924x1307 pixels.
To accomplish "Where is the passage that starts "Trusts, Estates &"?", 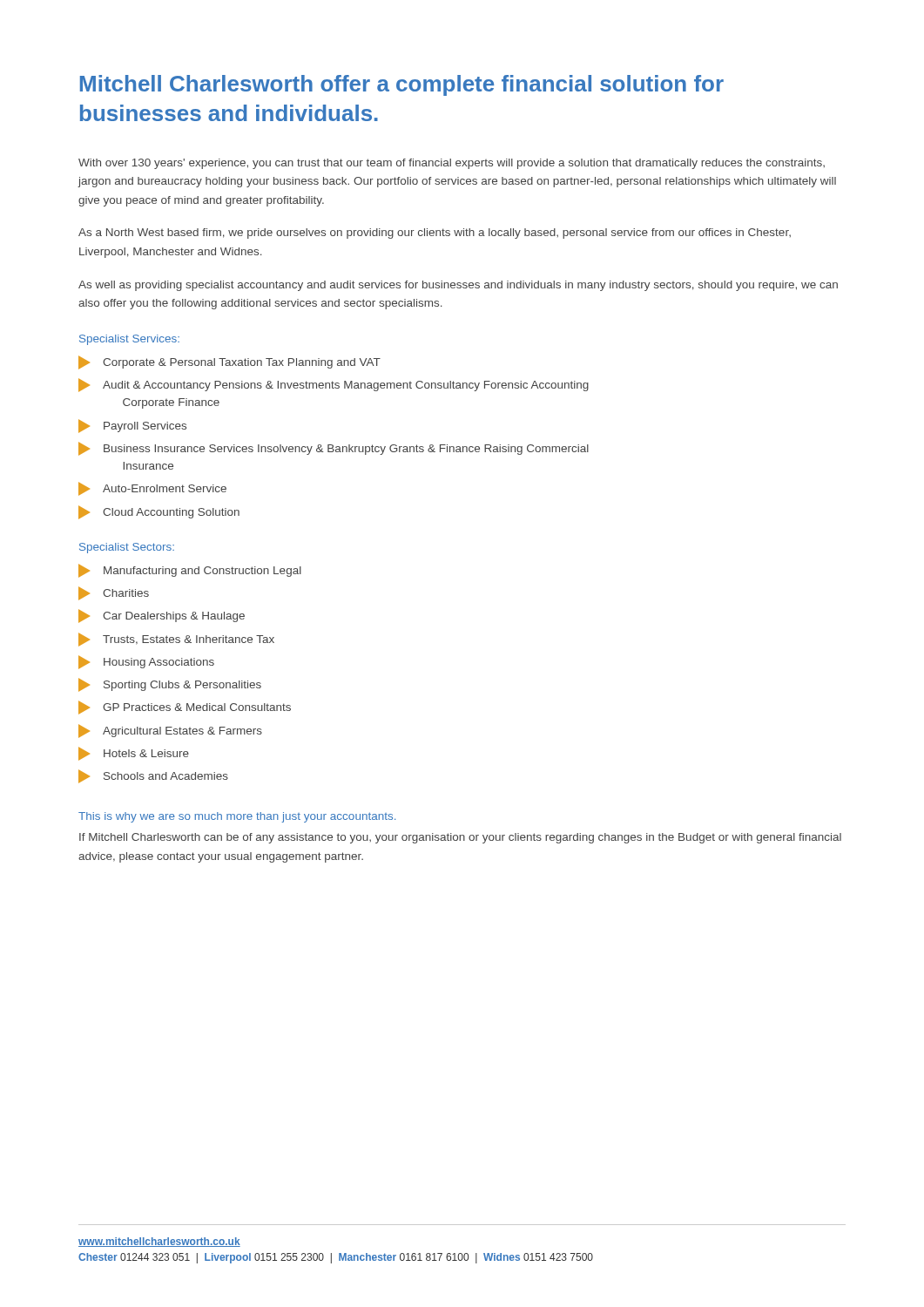I will [176, 640].
